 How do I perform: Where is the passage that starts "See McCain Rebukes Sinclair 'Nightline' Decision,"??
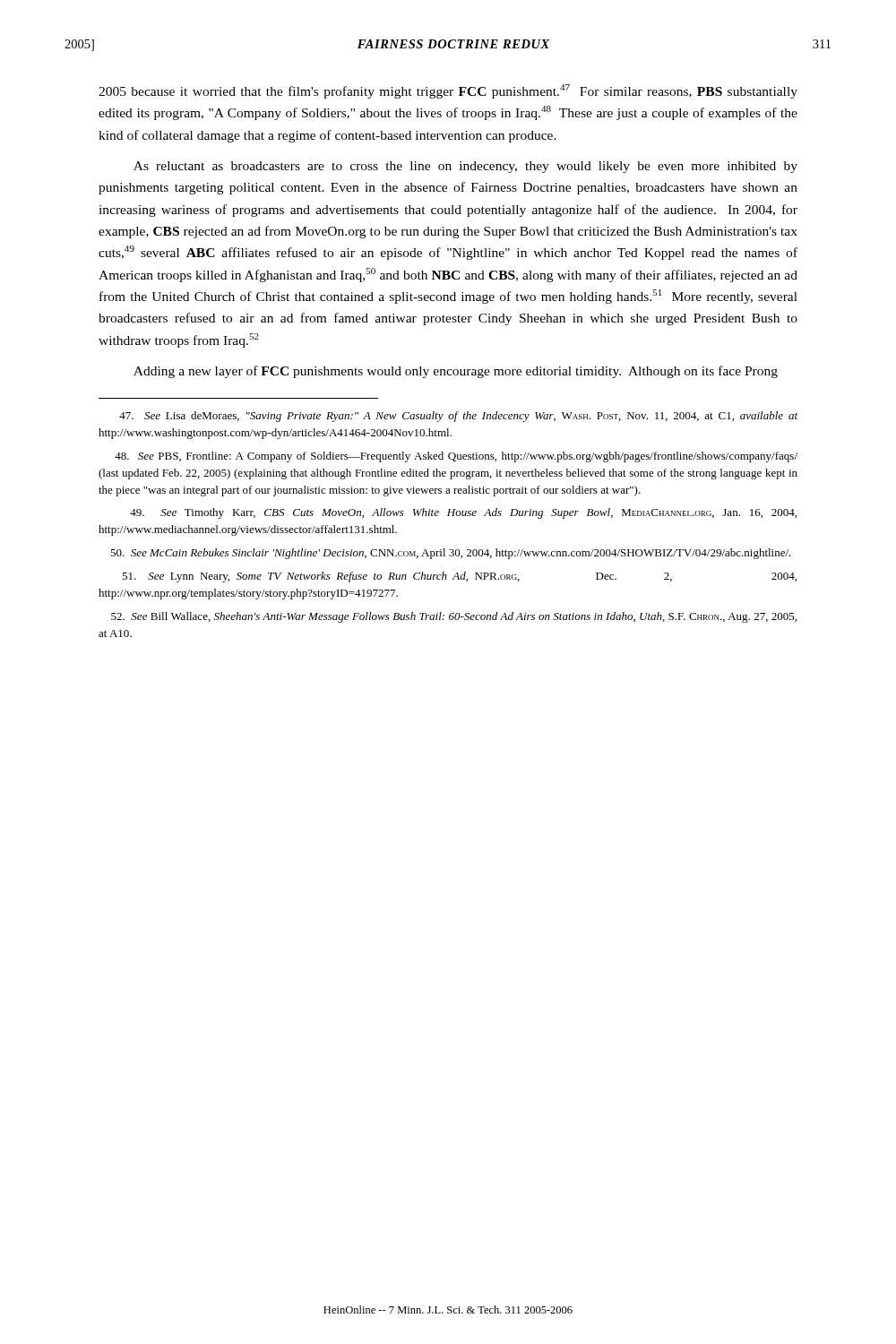tap(448, 553)
